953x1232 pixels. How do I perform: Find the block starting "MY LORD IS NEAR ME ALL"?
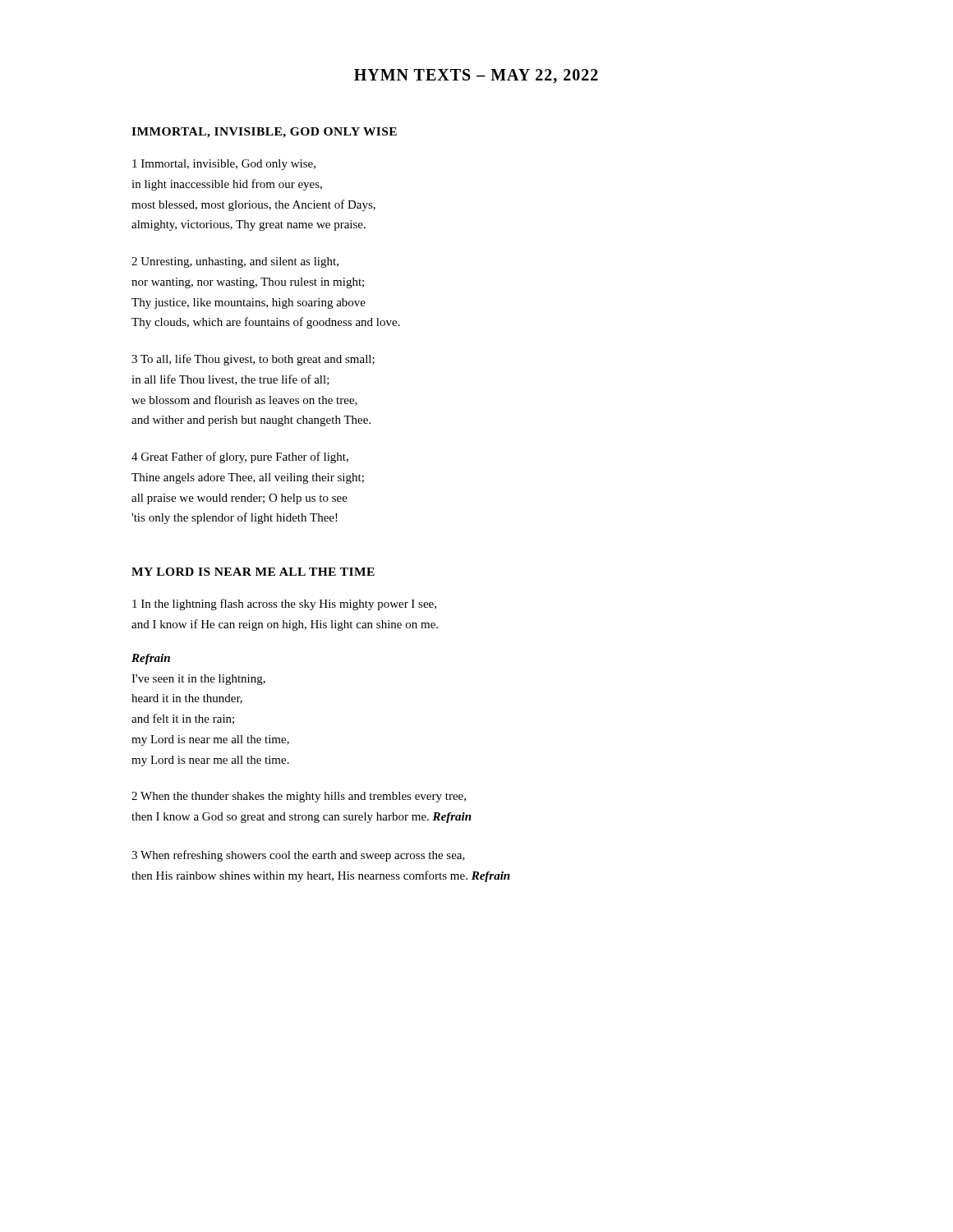click(x=253, y=571)
